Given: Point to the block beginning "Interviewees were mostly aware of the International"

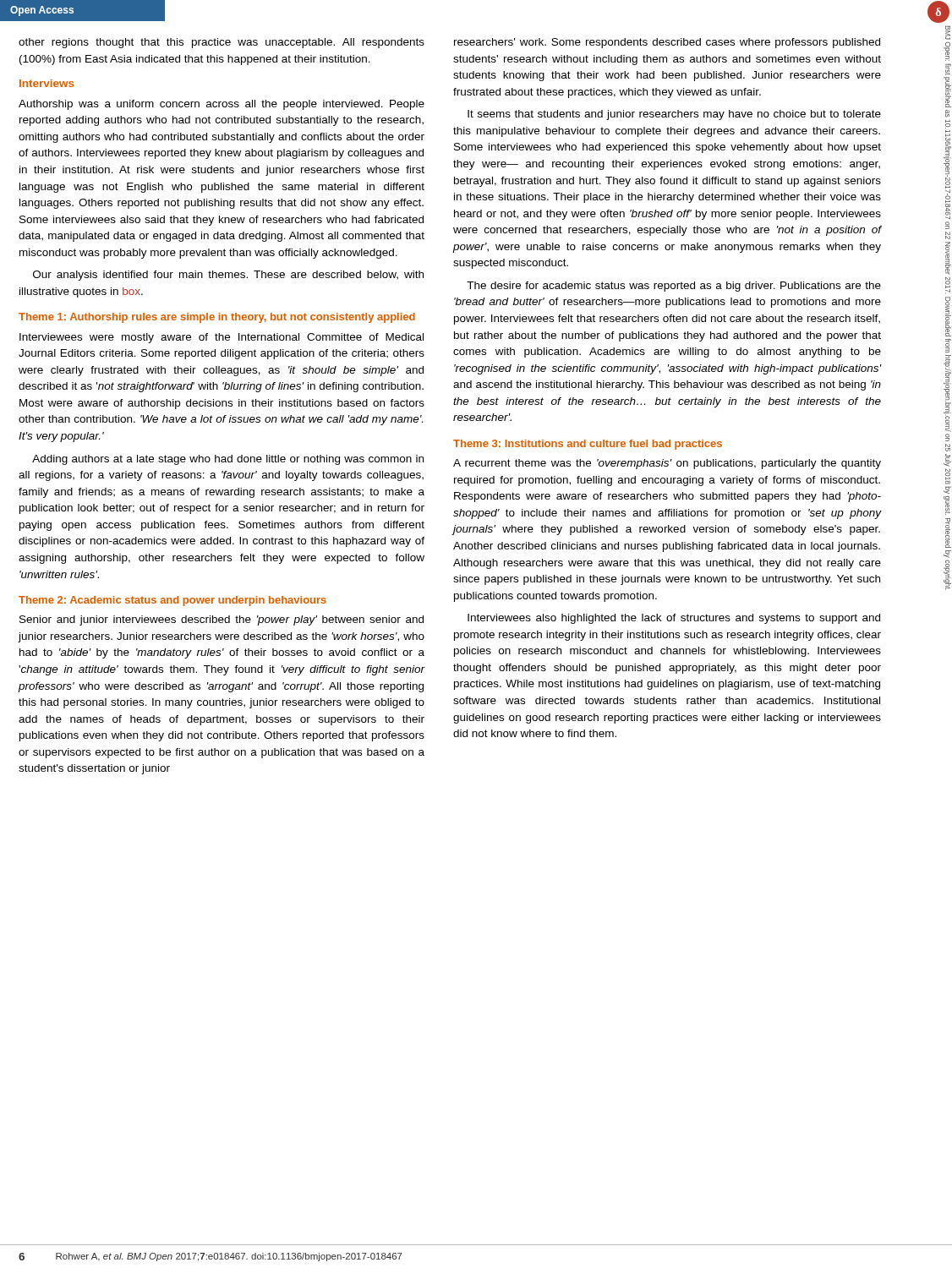Looking at the screenshot, I should [x=221, y=456].
